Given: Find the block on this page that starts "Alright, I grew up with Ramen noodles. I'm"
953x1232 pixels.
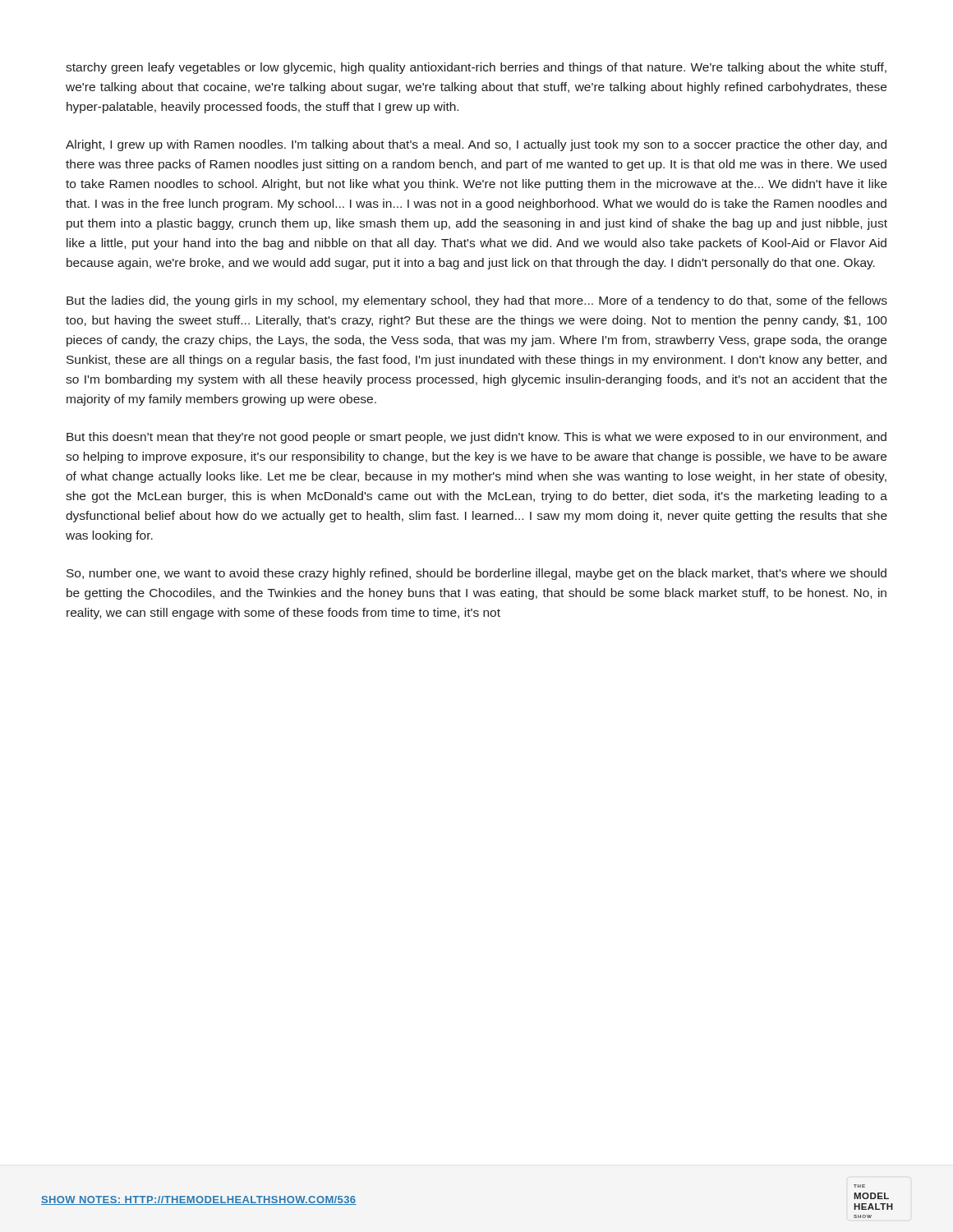Looking at the screenshot, I should 476,203.
